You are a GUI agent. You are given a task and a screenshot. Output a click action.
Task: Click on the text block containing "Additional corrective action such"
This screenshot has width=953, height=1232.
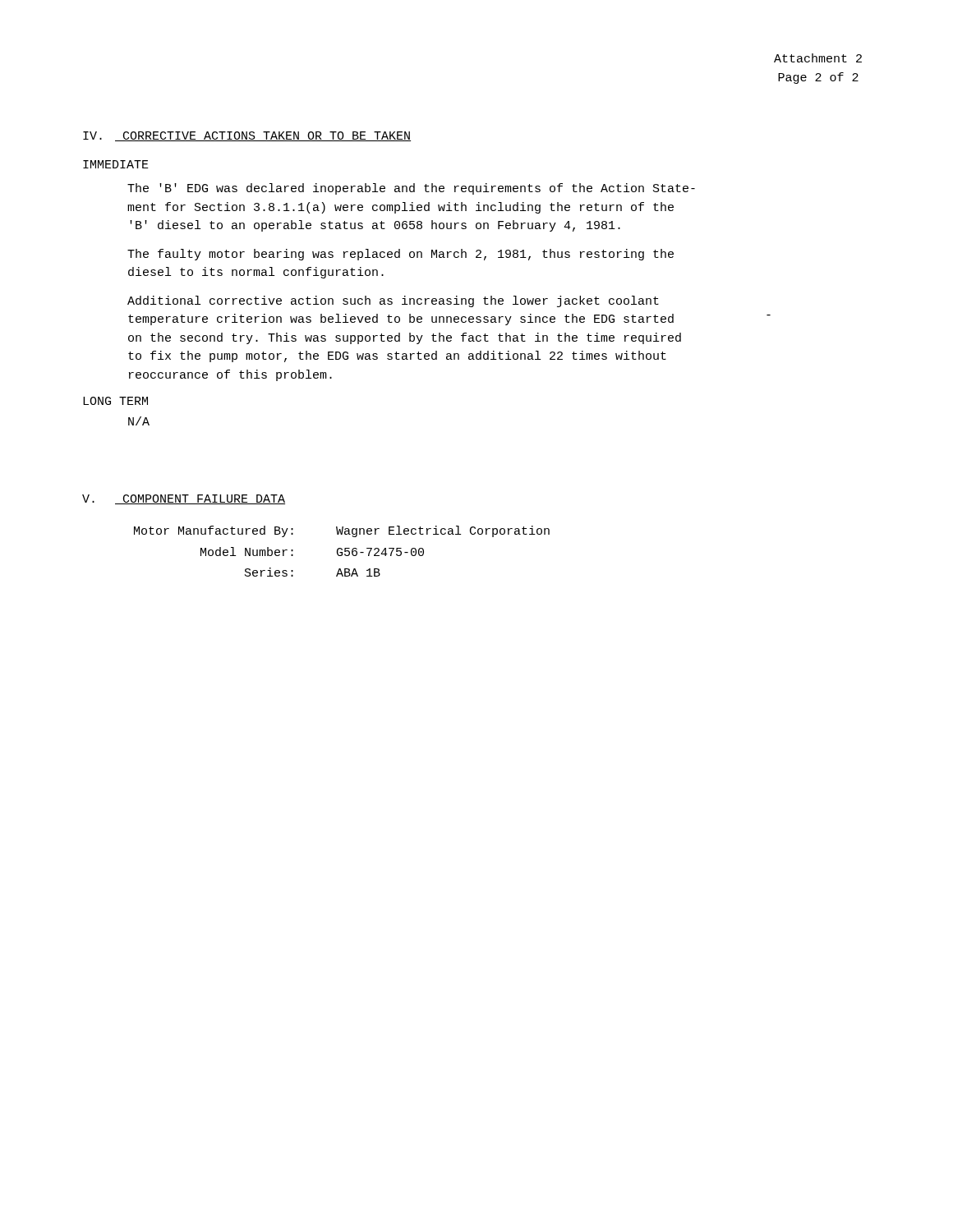[405, 338]
